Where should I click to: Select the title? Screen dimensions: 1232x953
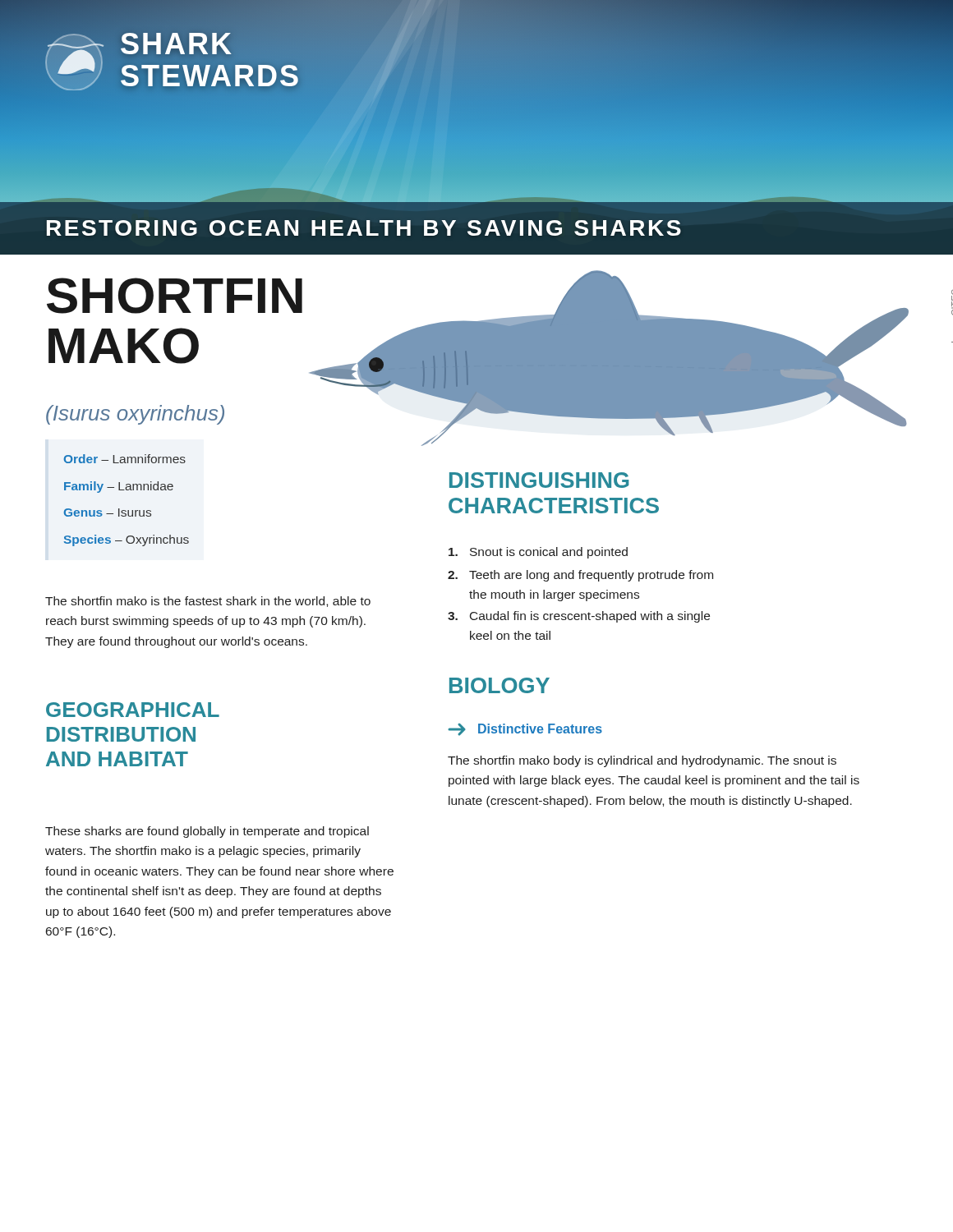(193, 321)
